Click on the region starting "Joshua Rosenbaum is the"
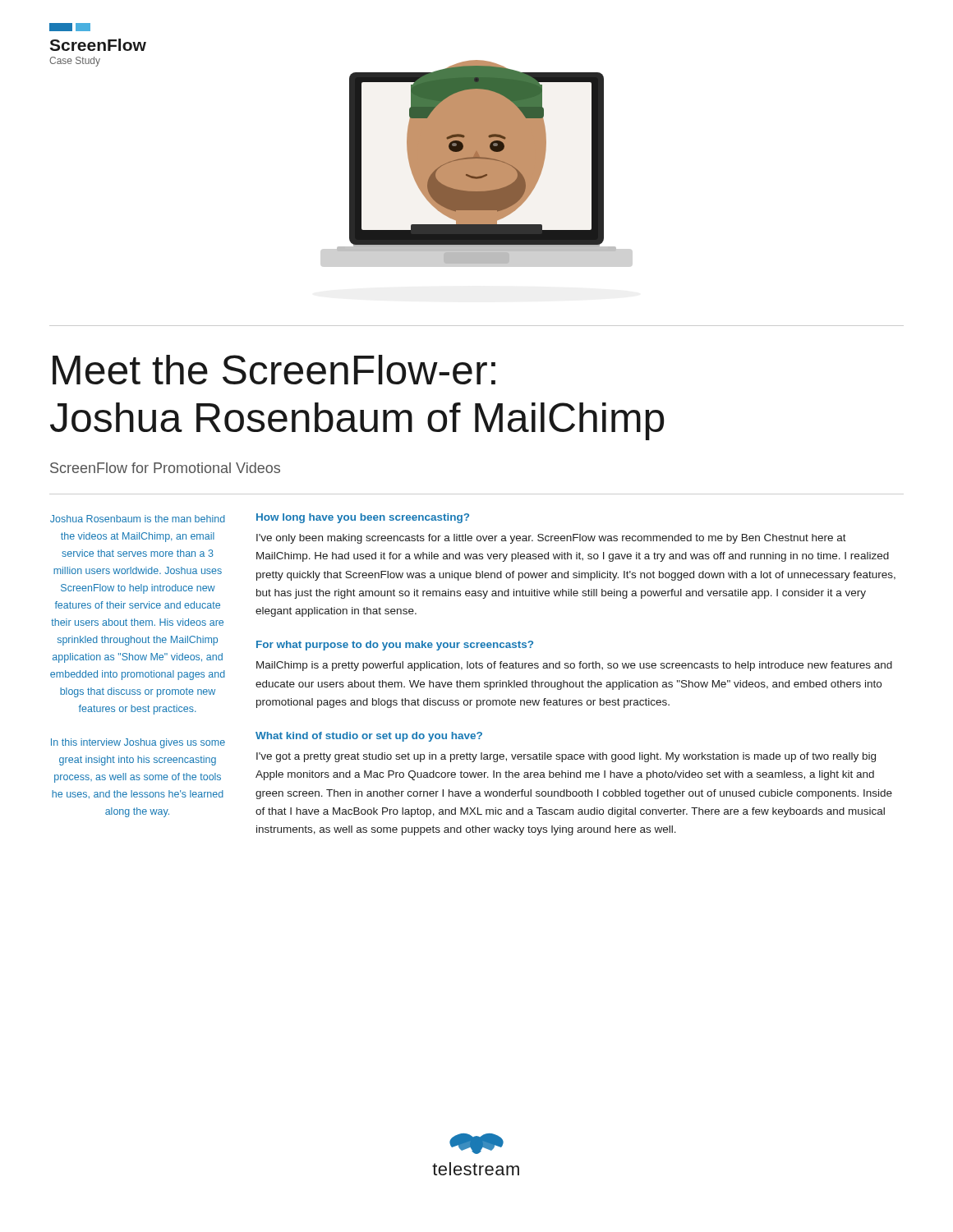 (138, 666)
